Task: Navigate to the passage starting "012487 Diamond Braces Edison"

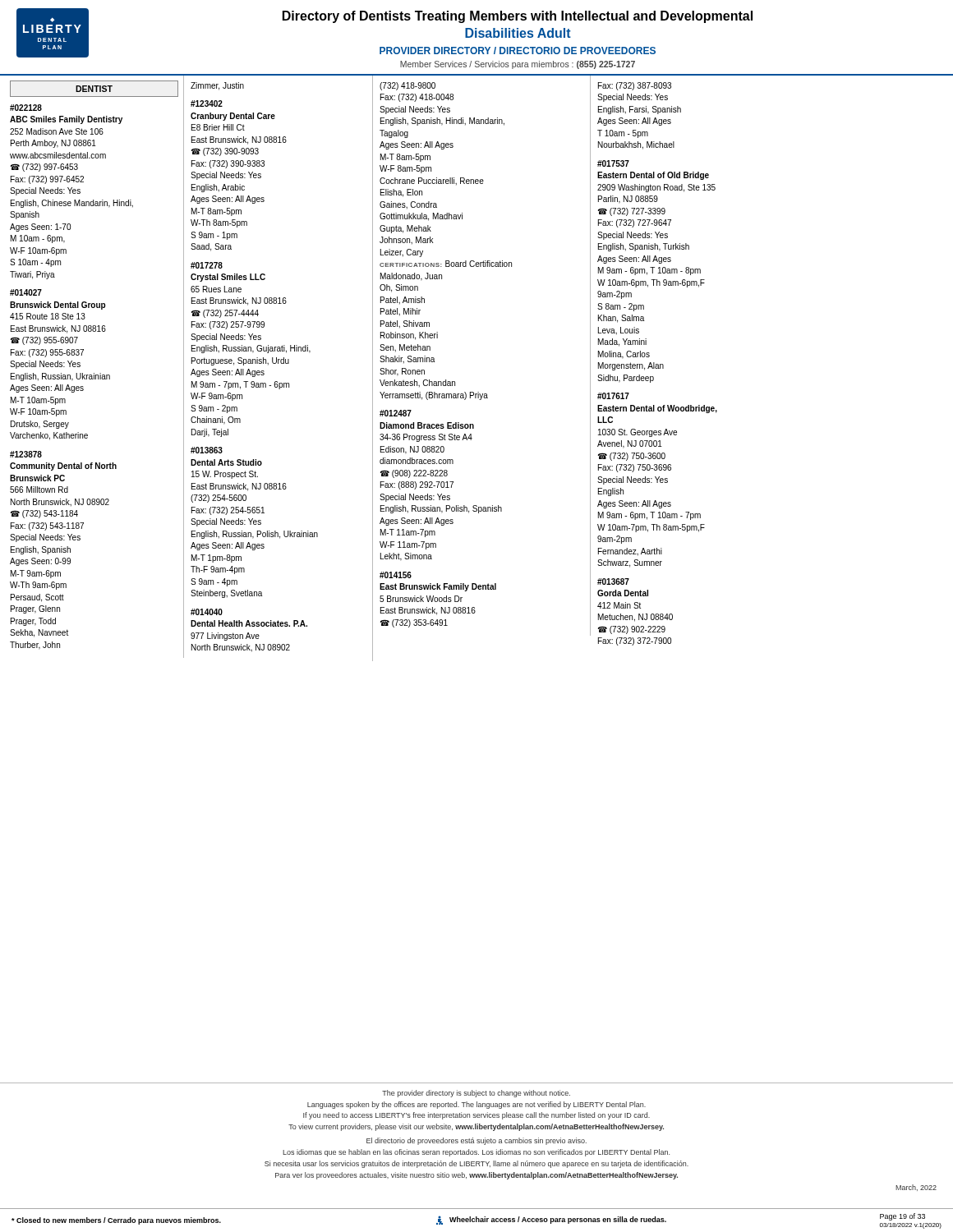Action: [x=396, y=413]
